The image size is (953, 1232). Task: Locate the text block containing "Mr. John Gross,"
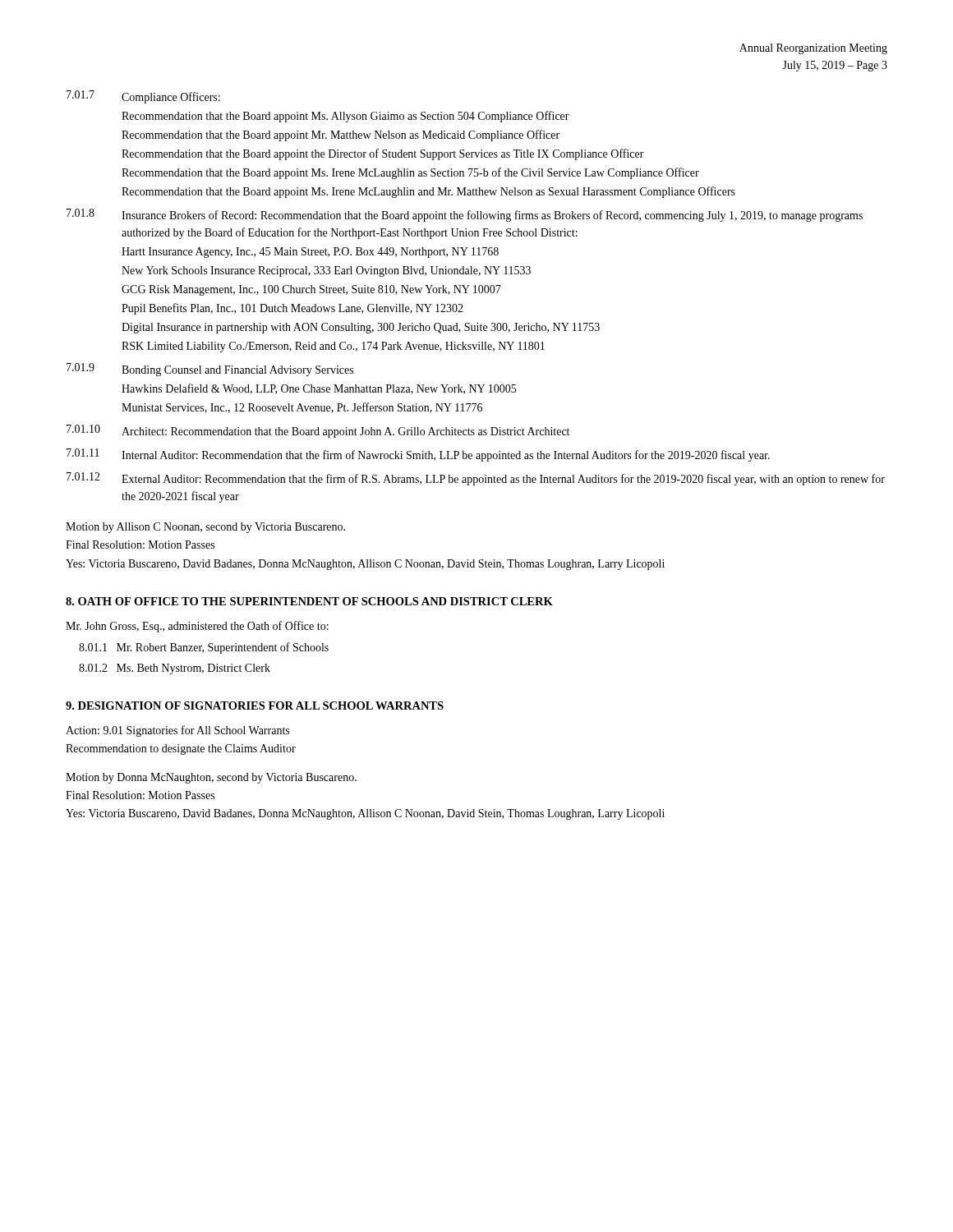point(197,626)
